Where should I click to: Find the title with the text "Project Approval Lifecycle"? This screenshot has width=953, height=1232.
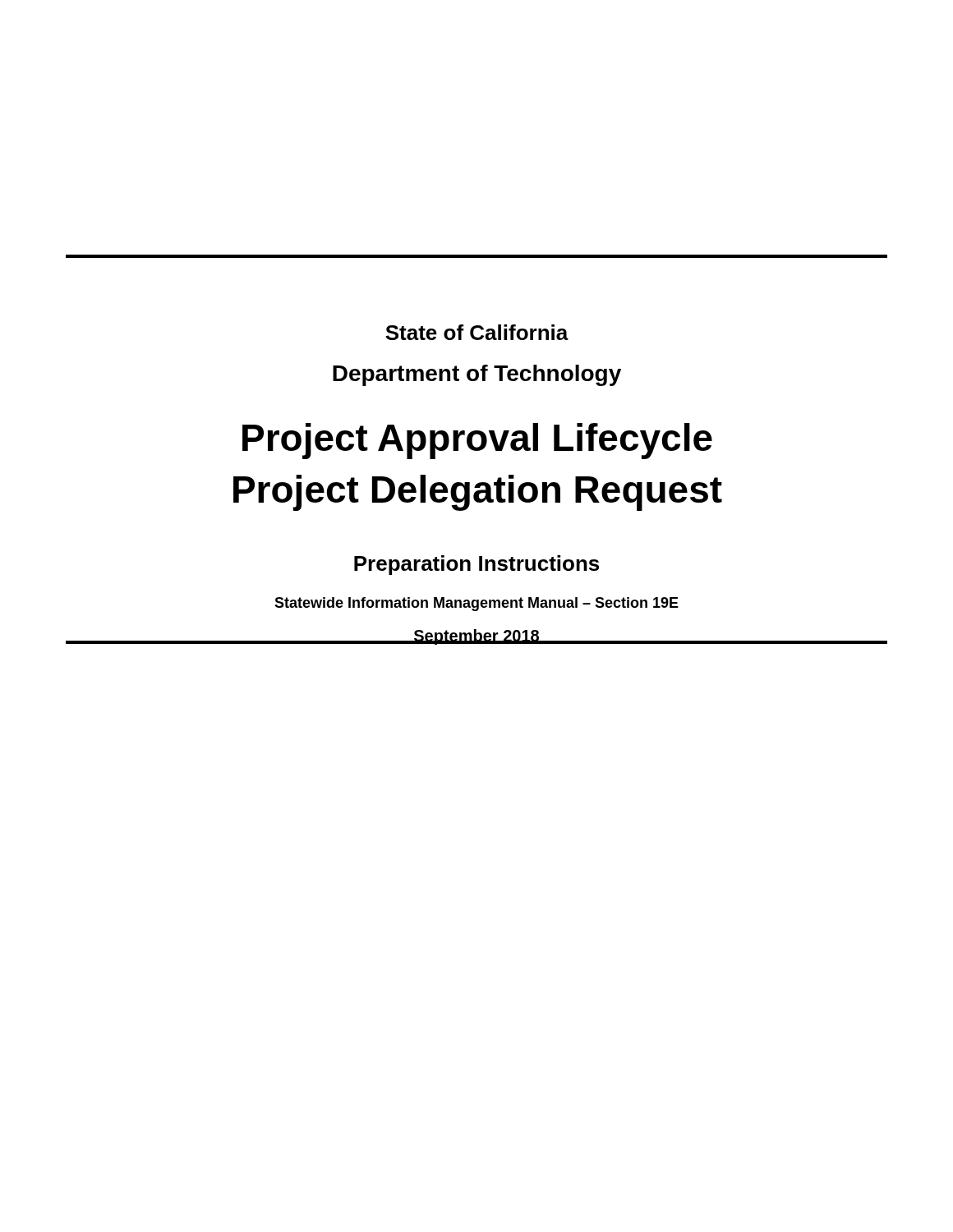pos(476,438)
